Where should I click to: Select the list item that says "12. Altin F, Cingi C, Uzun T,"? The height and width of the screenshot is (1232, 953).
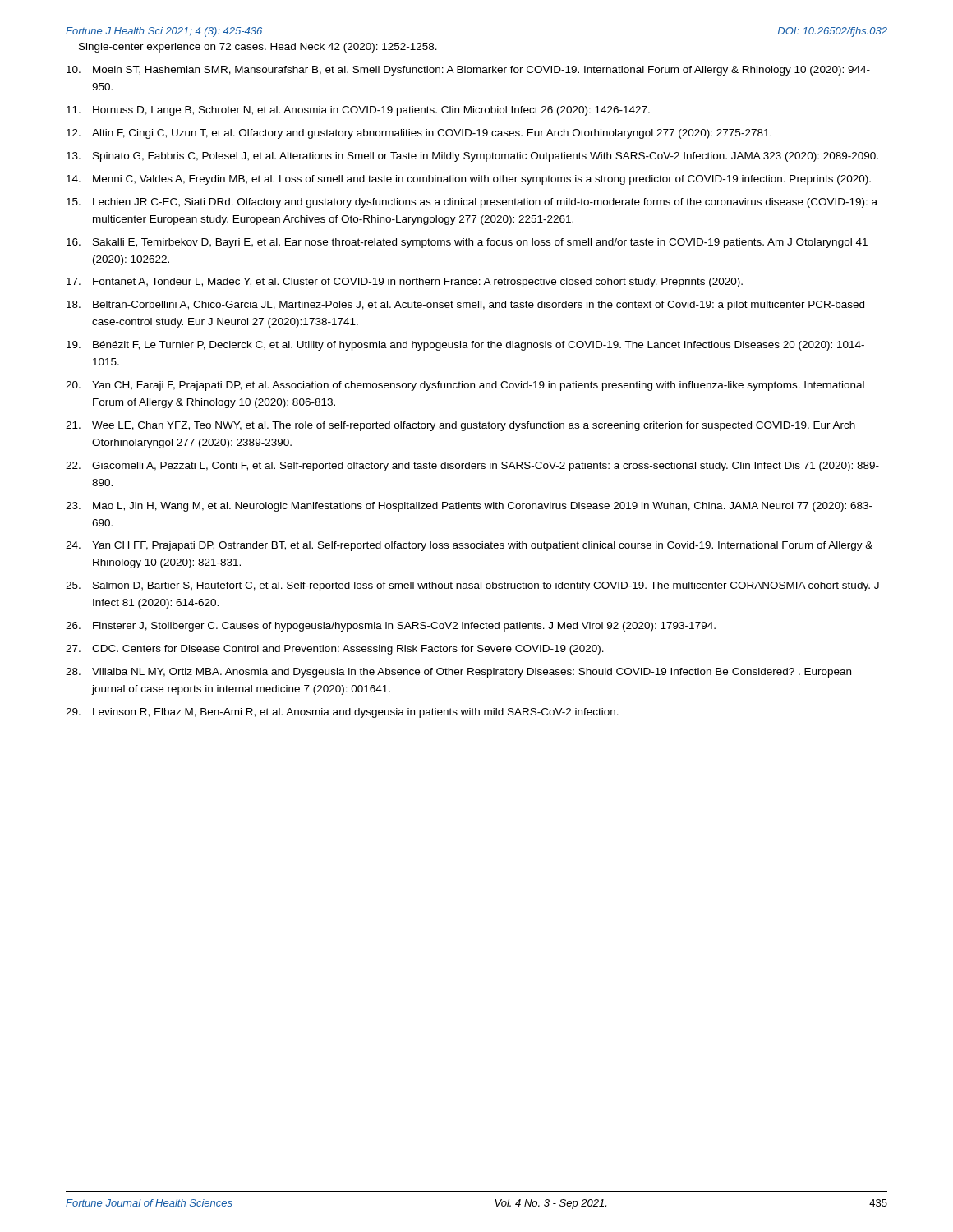[x=476, y=133]
